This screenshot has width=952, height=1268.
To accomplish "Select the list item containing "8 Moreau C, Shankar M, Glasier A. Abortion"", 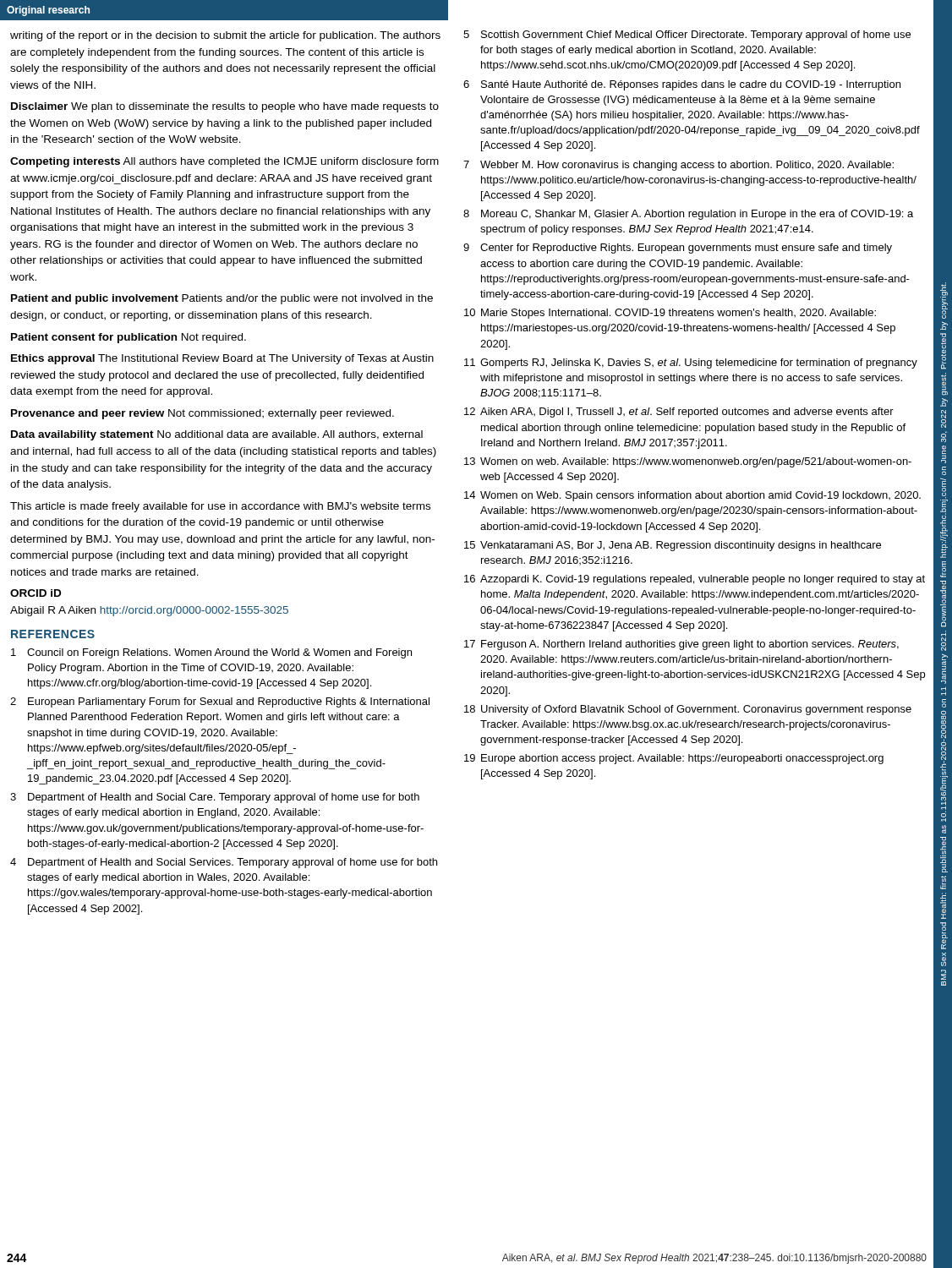I will click(x=695, y=222).
